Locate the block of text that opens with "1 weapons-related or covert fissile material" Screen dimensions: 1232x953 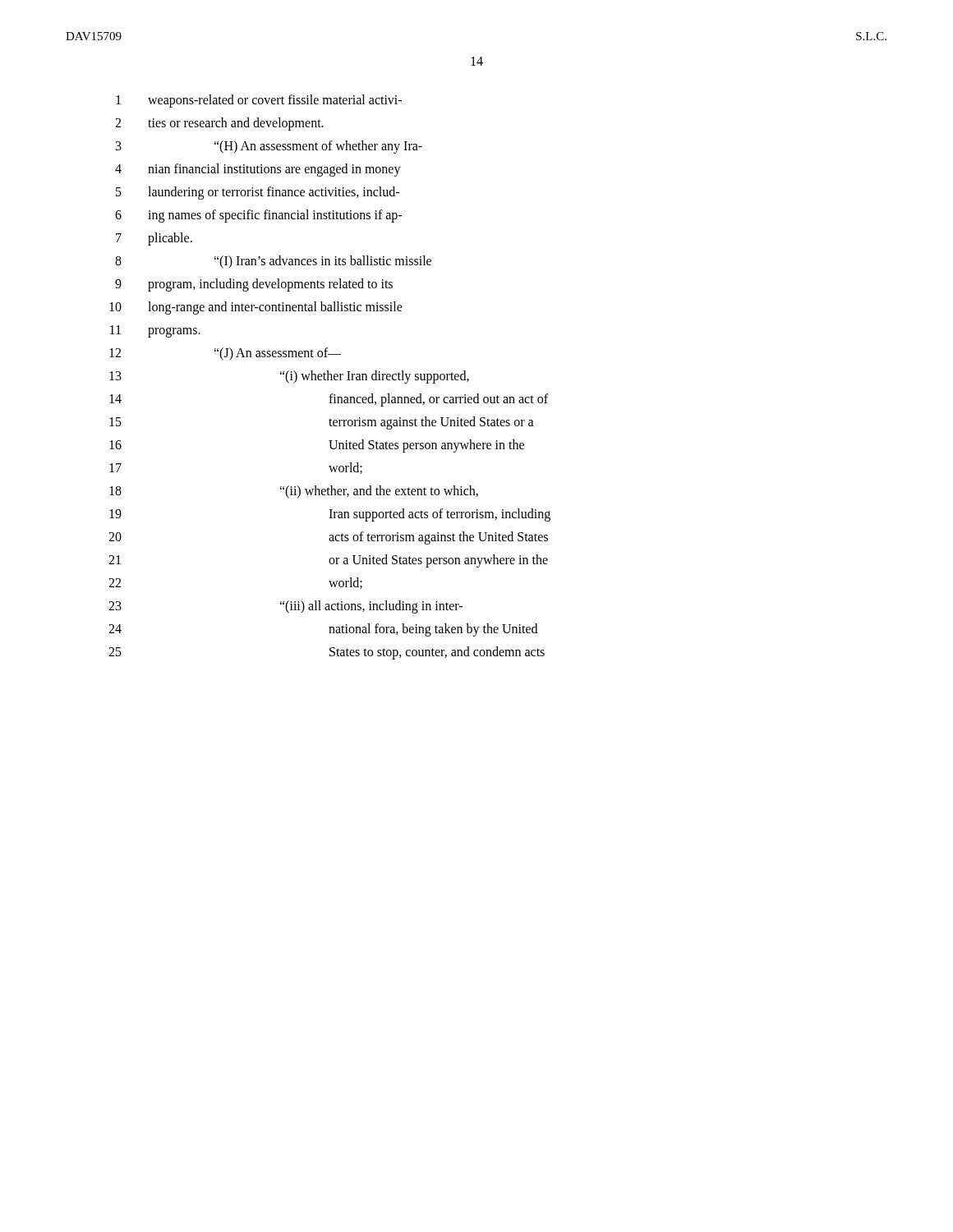[x=259, y=101]
